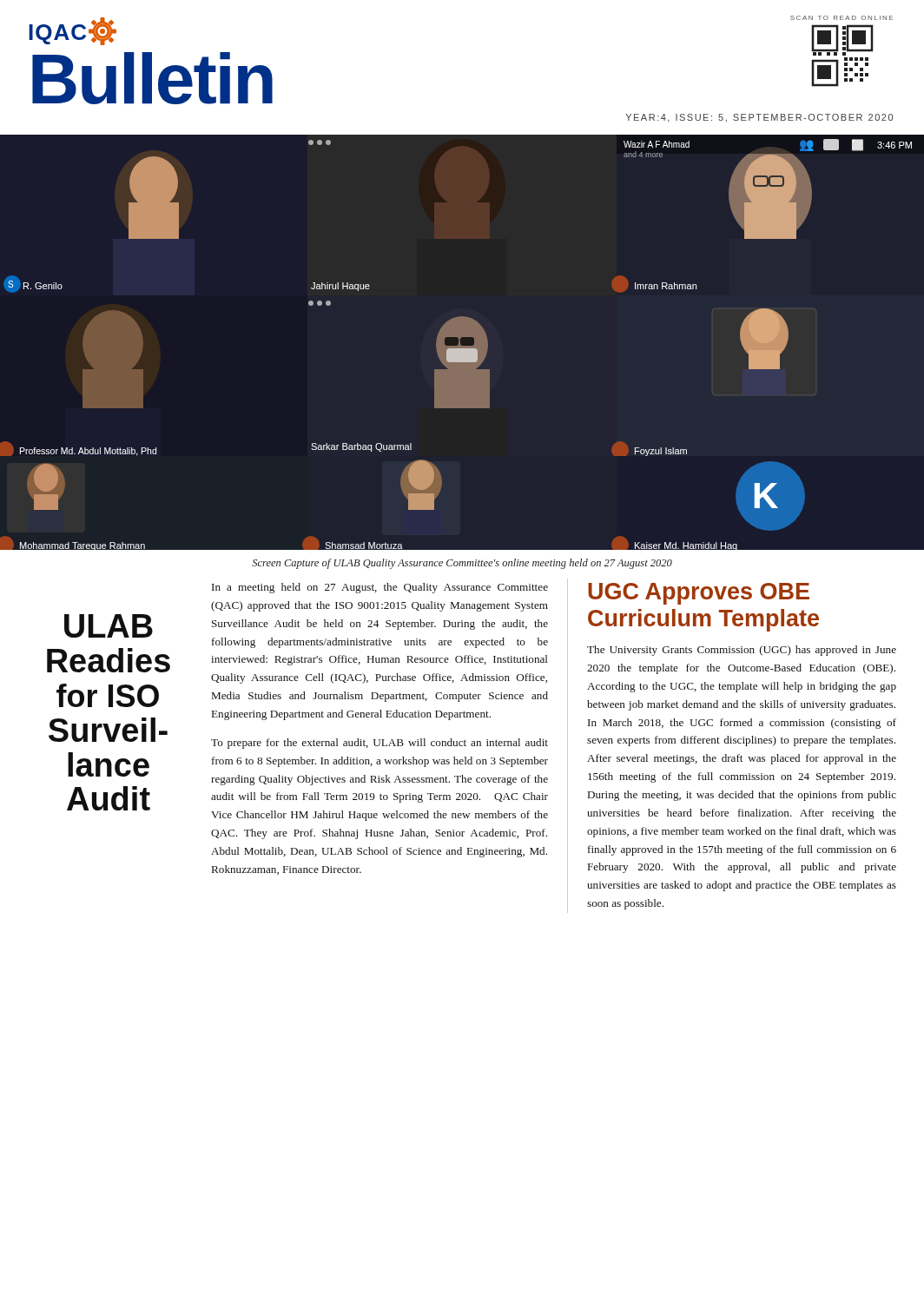Find the text block containing "In a meeting held on 27 August, the"
This screenshot has height=1303, width=924.
point(379,650)
